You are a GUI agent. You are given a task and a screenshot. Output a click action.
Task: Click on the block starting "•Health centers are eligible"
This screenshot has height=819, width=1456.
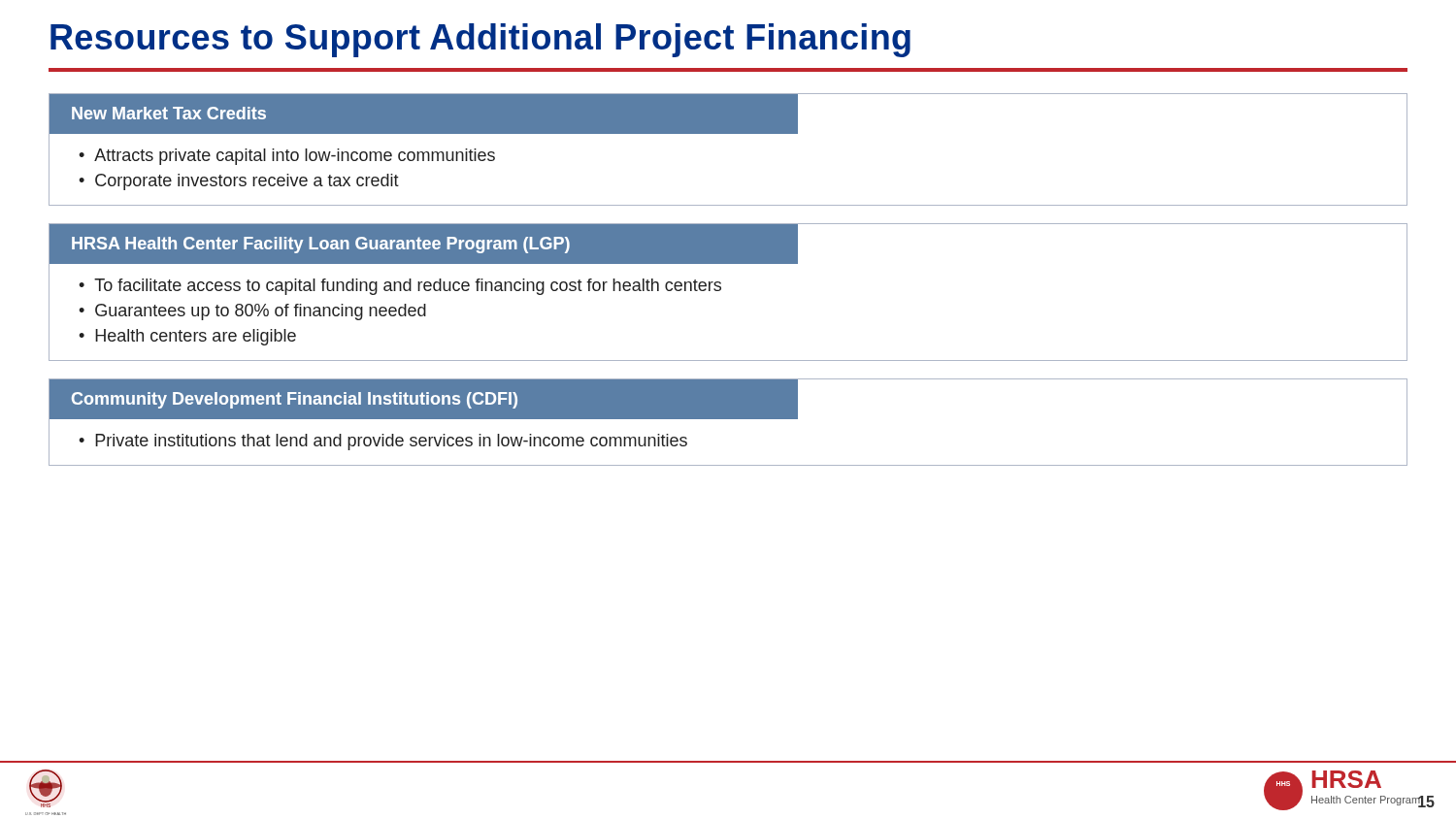pyautogui.click(x=188, y=336)
